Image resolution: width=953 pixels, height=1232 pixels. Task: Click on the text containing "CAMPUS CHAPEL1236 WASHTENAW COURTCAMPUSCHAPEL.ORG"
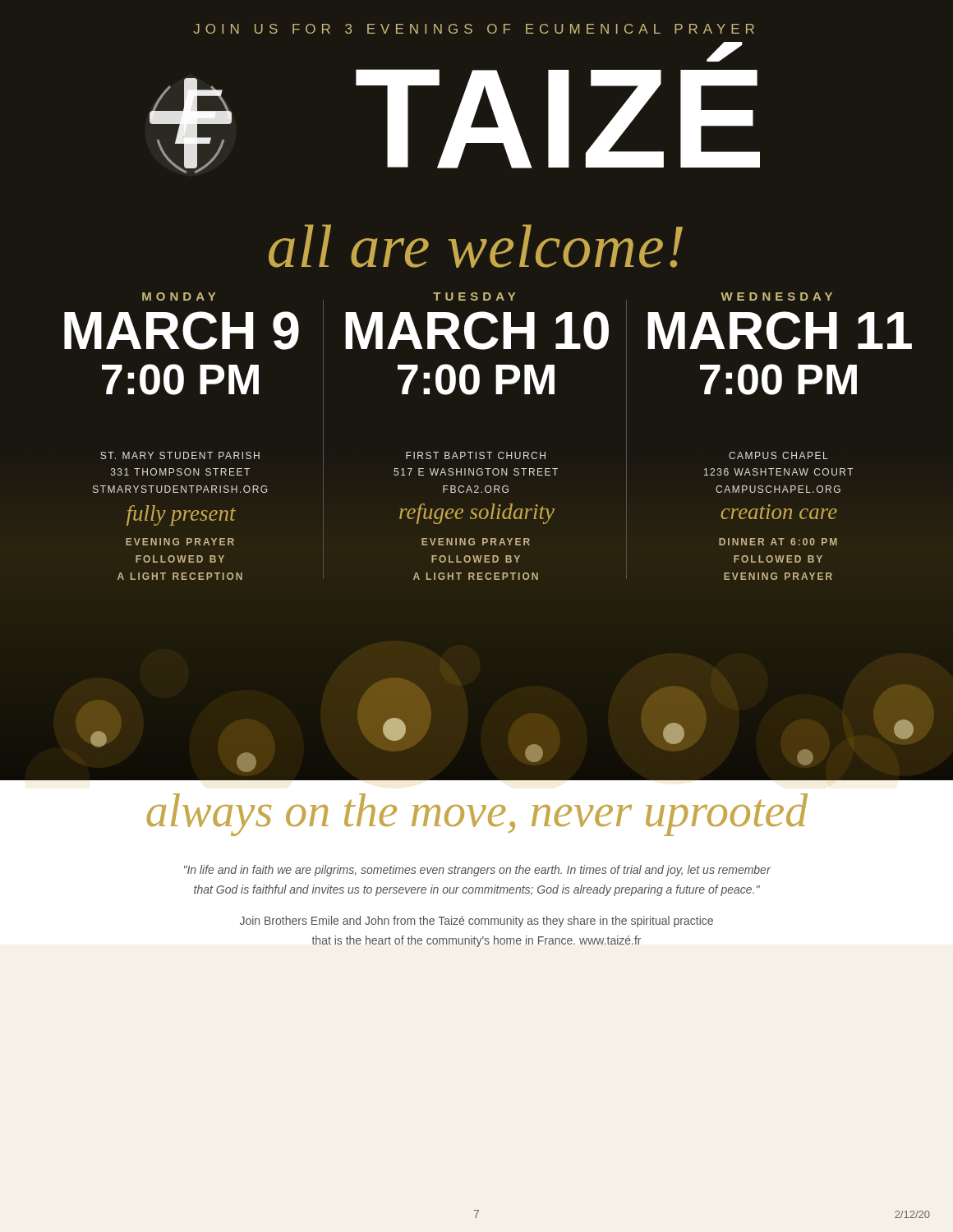coord(779,473)
